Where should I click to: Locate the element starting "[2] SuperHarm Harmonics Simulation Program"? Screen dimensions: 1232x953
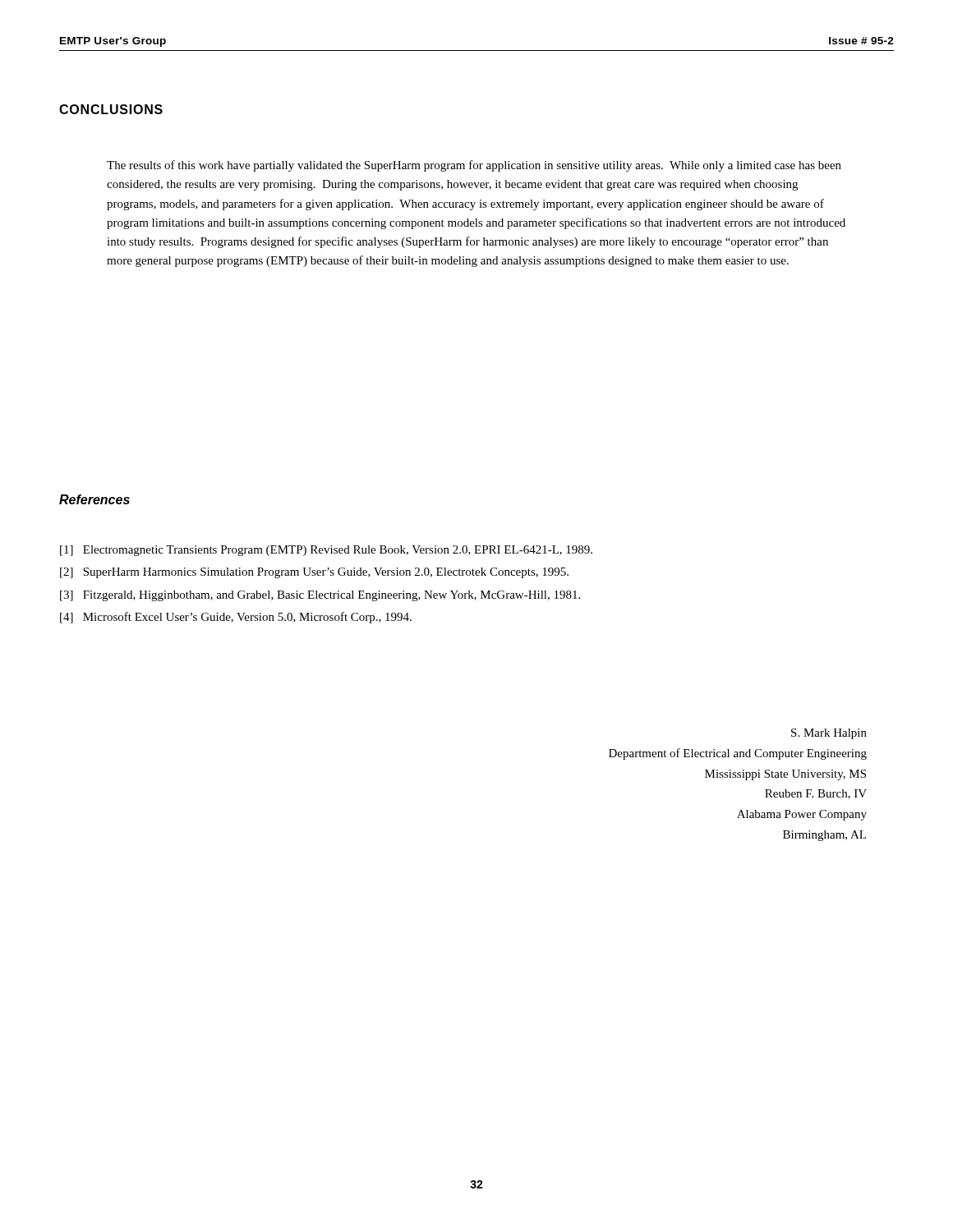click(x=314, y=572)
